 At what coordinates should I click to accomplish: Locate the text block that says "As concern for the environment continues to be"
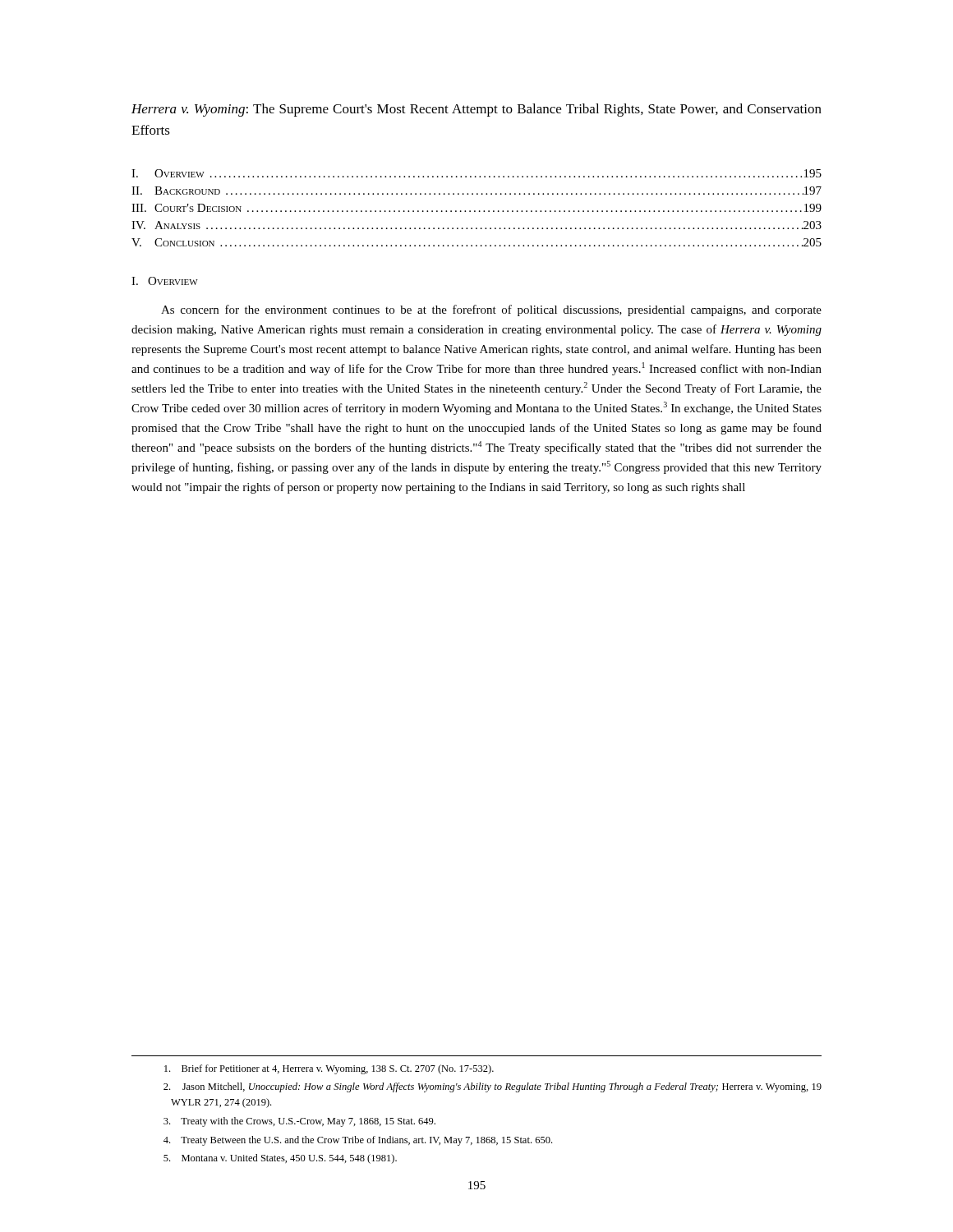pos(476,398)
